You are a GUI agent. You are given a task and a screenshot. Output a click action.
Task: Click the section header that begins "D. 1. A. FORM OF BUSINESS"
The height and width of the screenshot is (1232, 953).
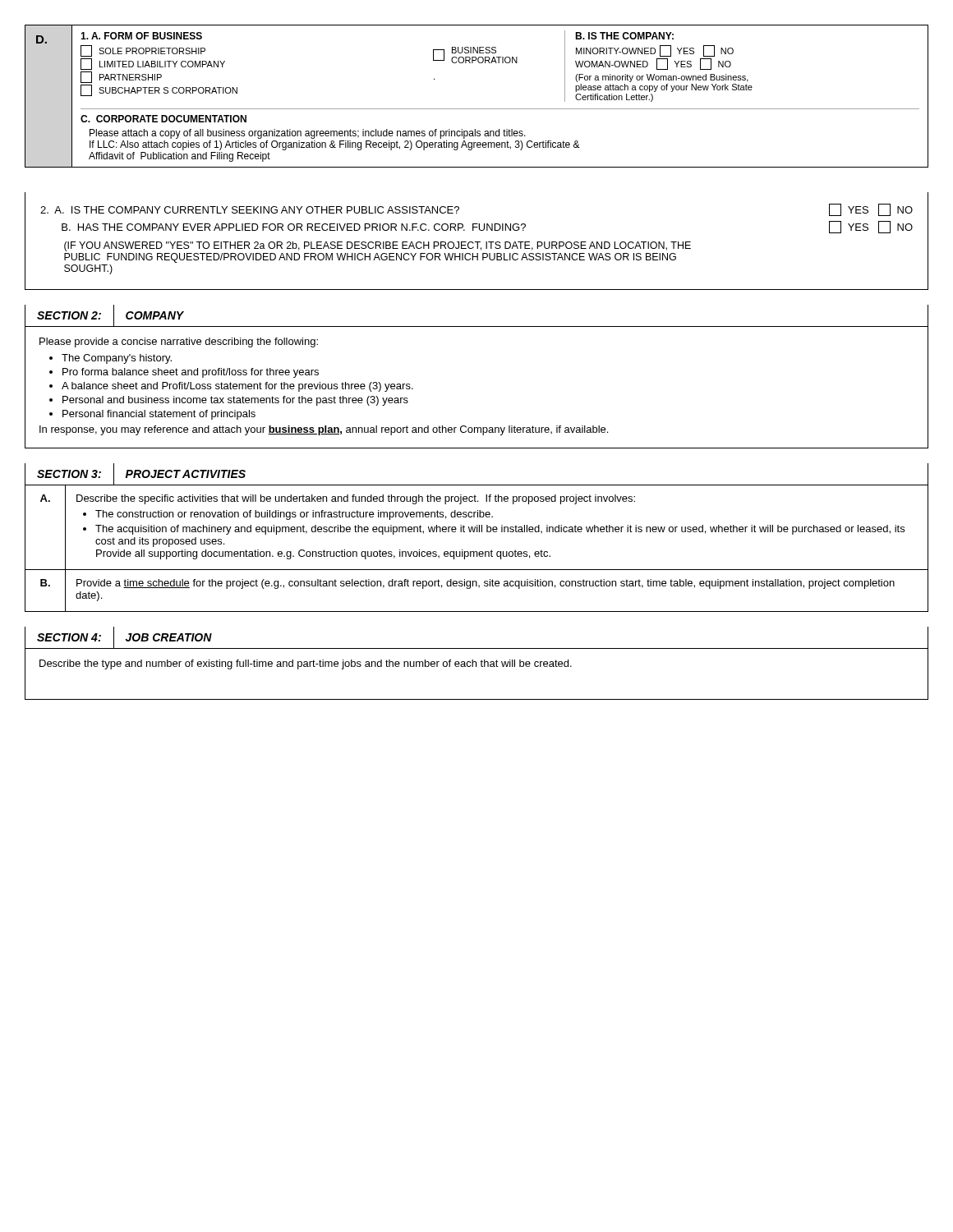click(476, 96)
